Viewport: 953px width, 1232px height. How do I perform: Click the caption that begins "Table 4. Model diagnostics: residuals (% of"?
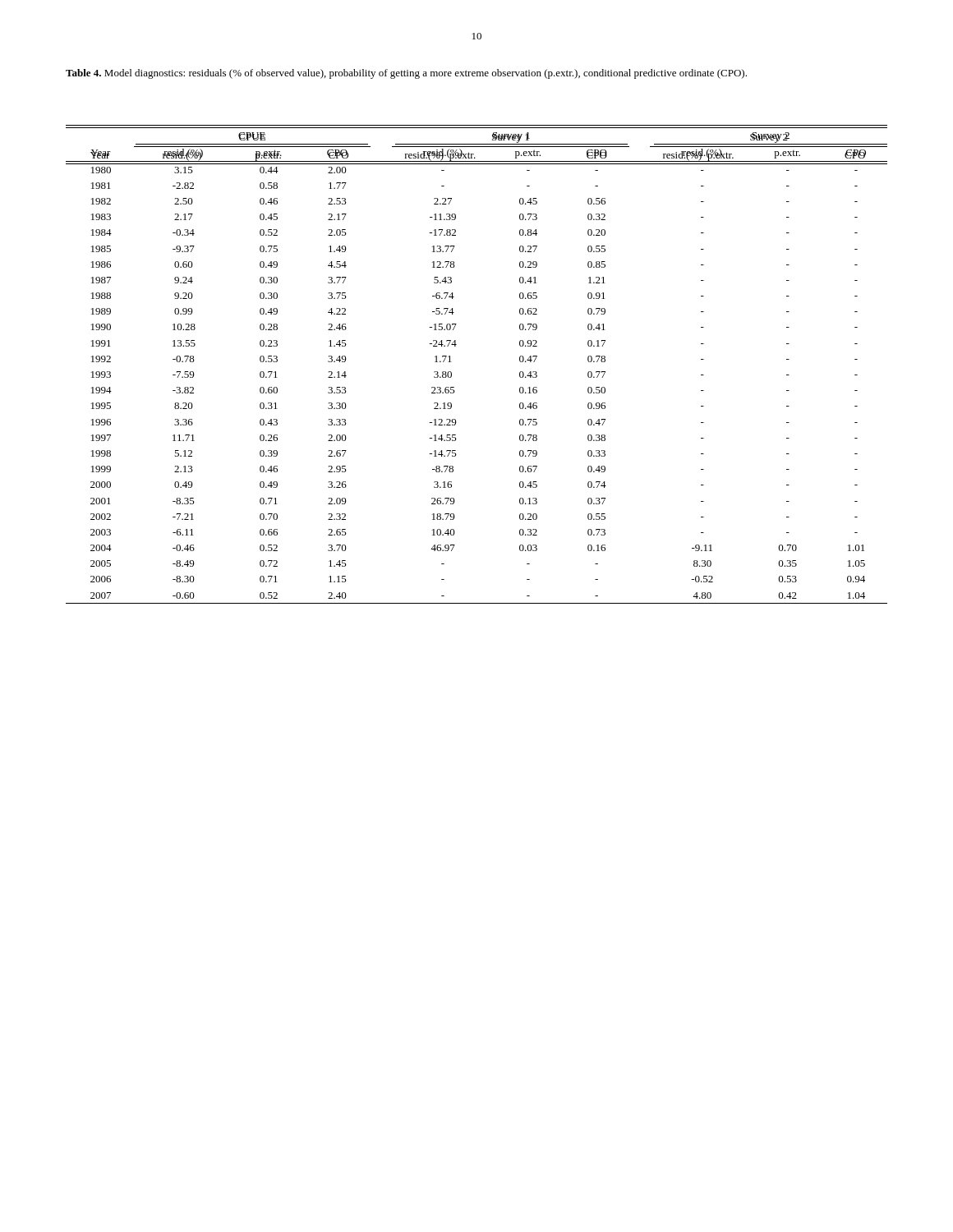pyautogui.click(x=407, y=73)
